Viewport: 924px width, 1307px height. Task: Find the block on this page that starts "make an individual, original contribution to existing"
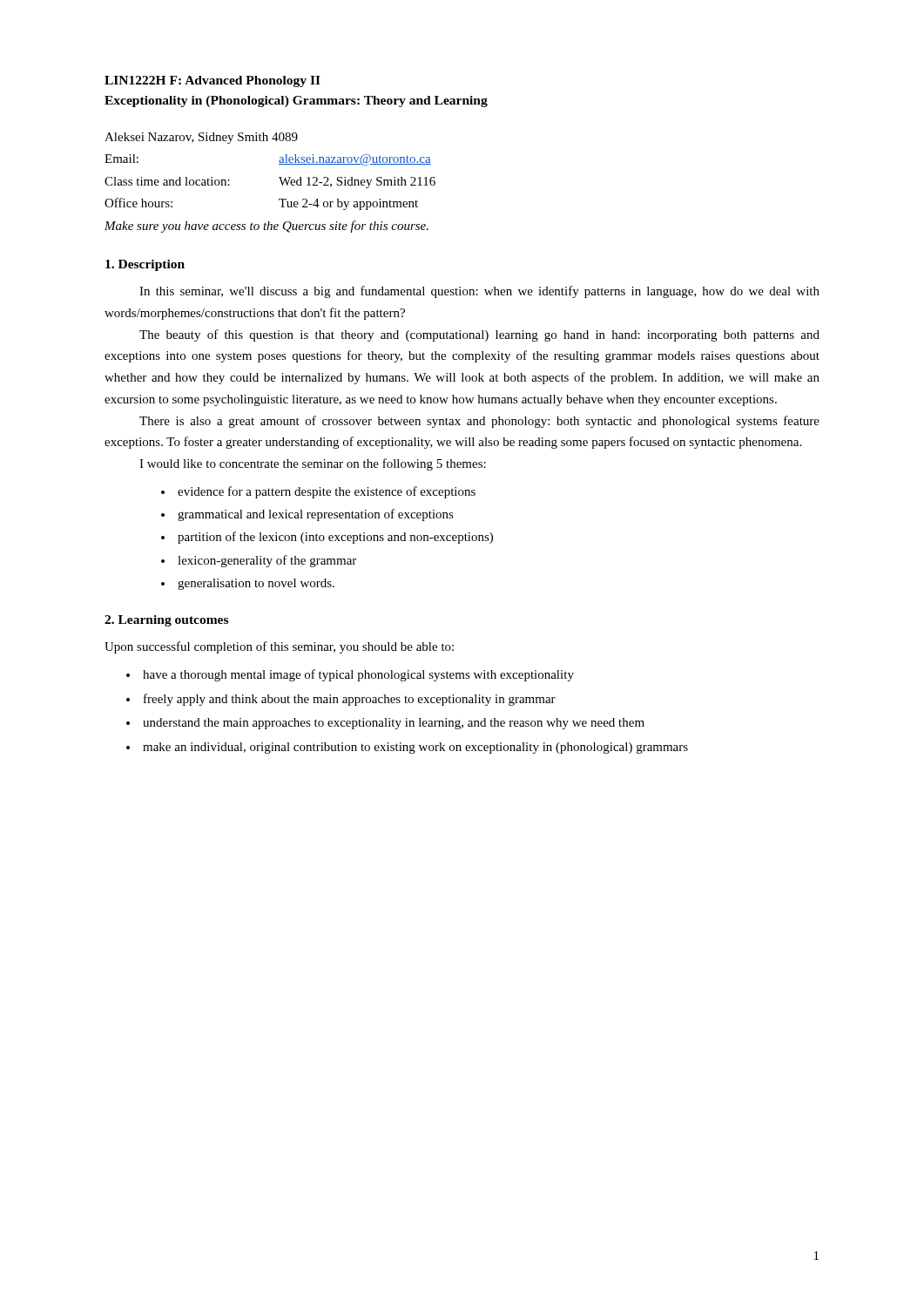click(415, 747)
